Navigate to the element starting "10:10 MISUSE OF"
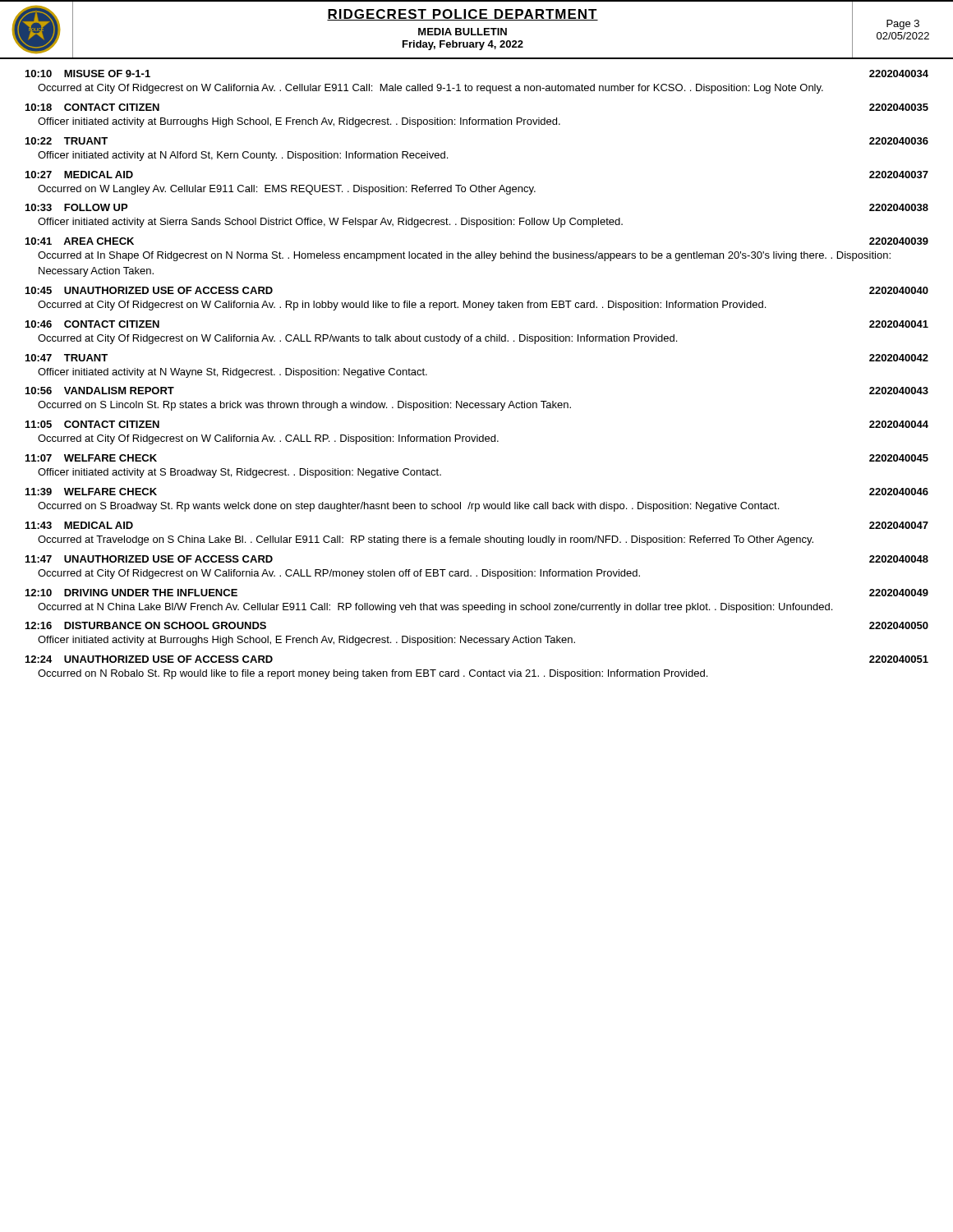The width and height of the screenshot is (953, 1232). [476, 82]
